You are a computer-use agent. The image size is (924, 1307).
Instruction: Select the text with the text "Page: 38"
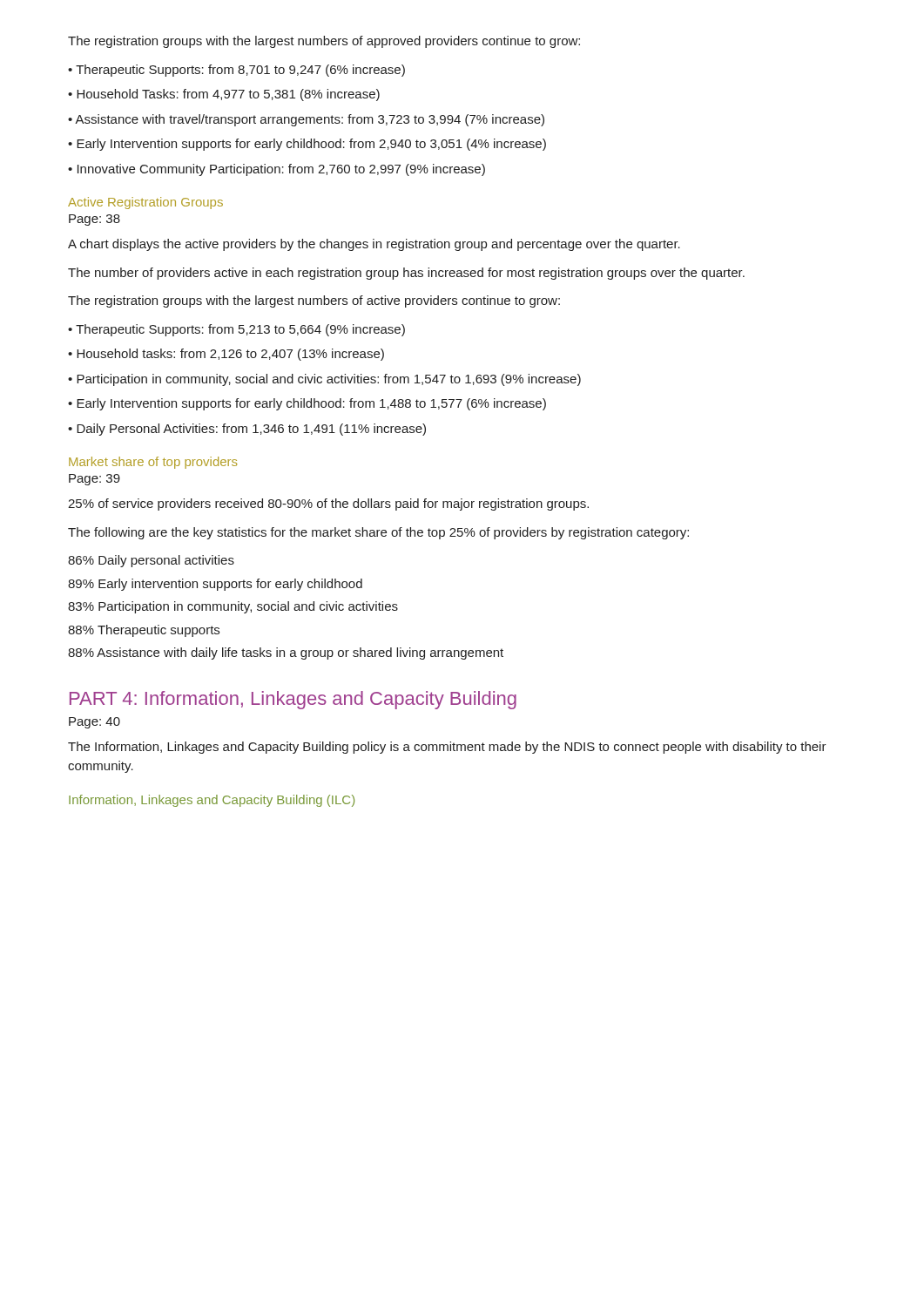pos(94,218)
